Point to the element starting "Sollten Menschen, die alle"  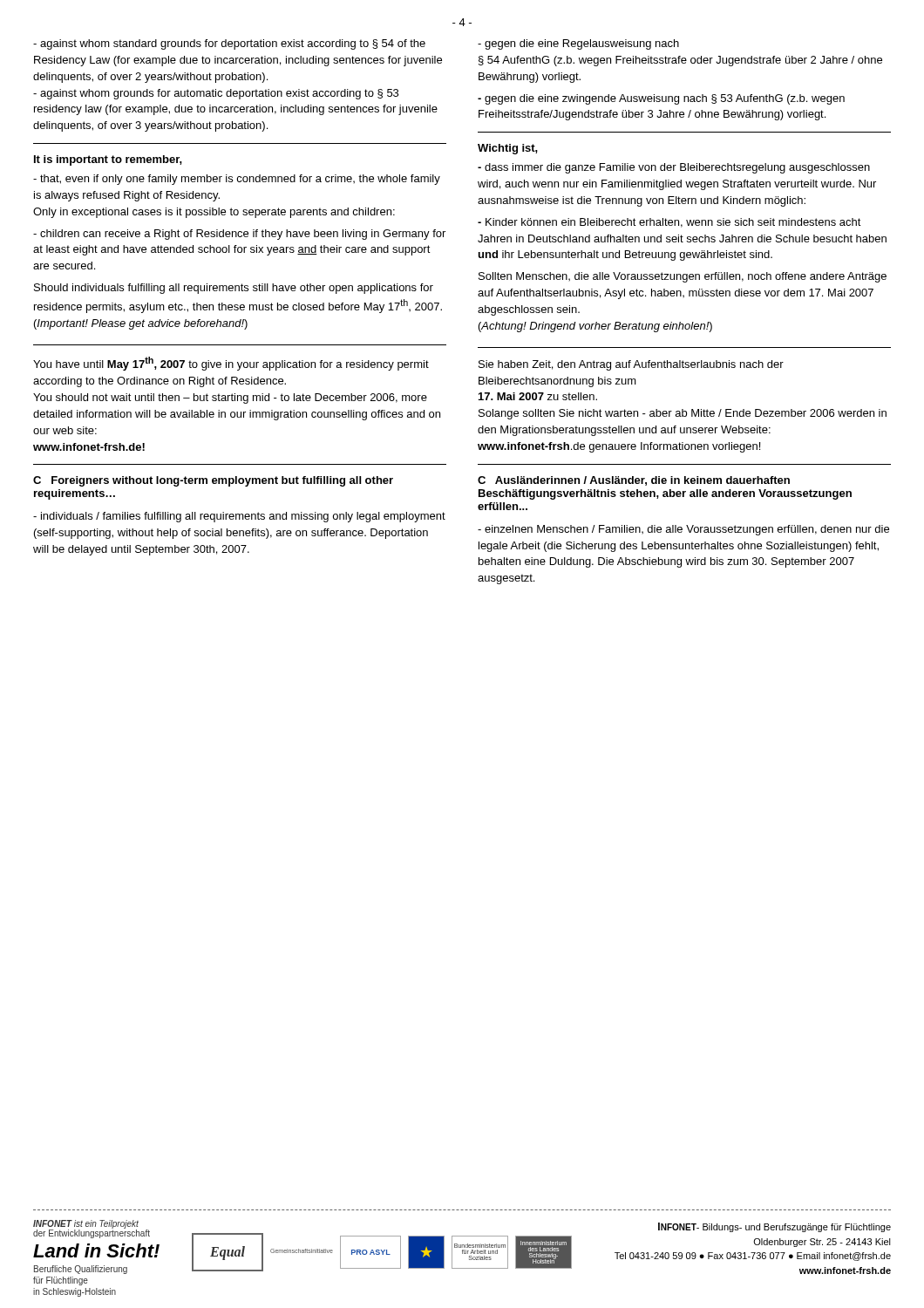684,302
